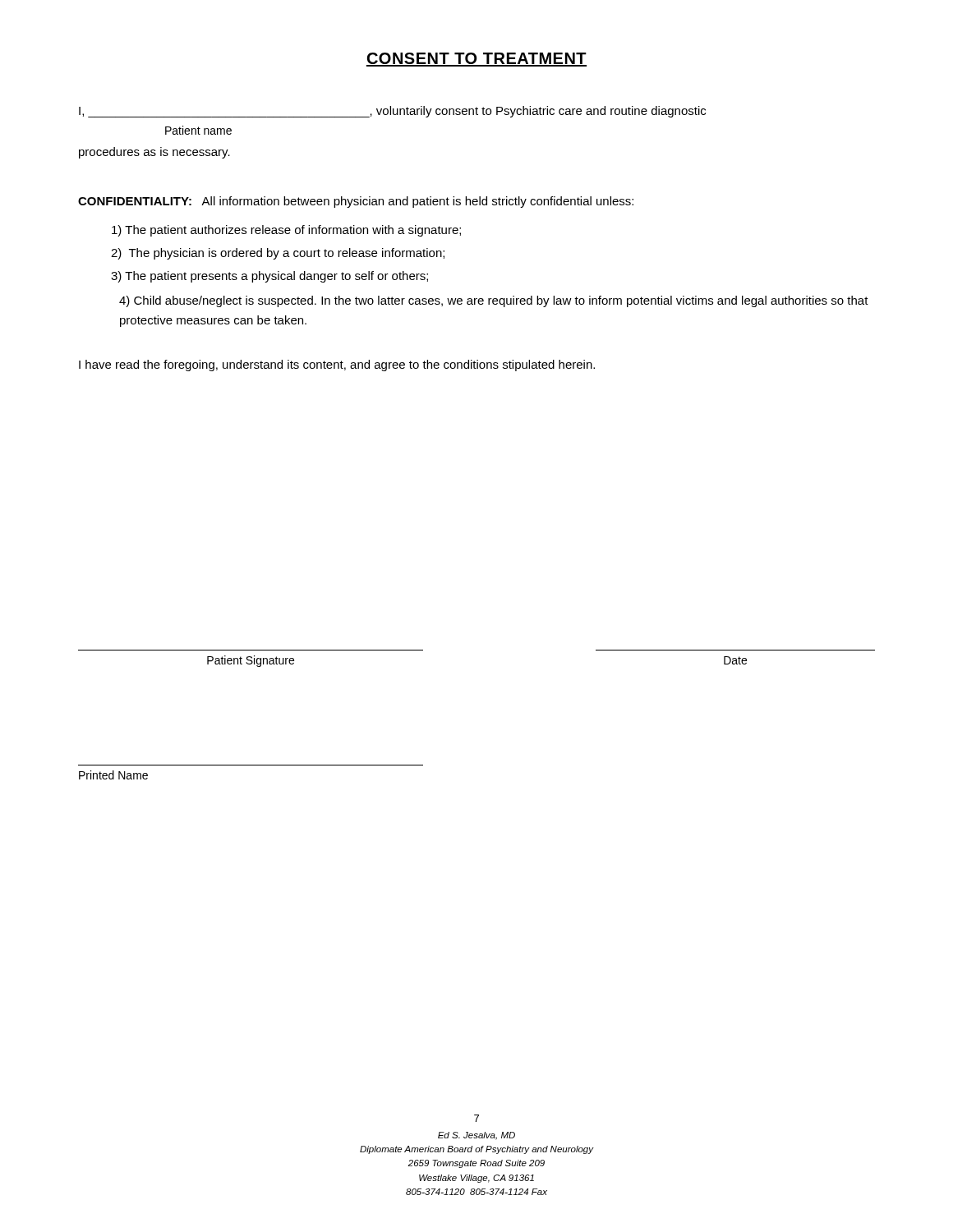Locate the text with the text "Patient Signature Date"
The height and width of the screenshot is (1232, 953).
[x=249, y=661]
